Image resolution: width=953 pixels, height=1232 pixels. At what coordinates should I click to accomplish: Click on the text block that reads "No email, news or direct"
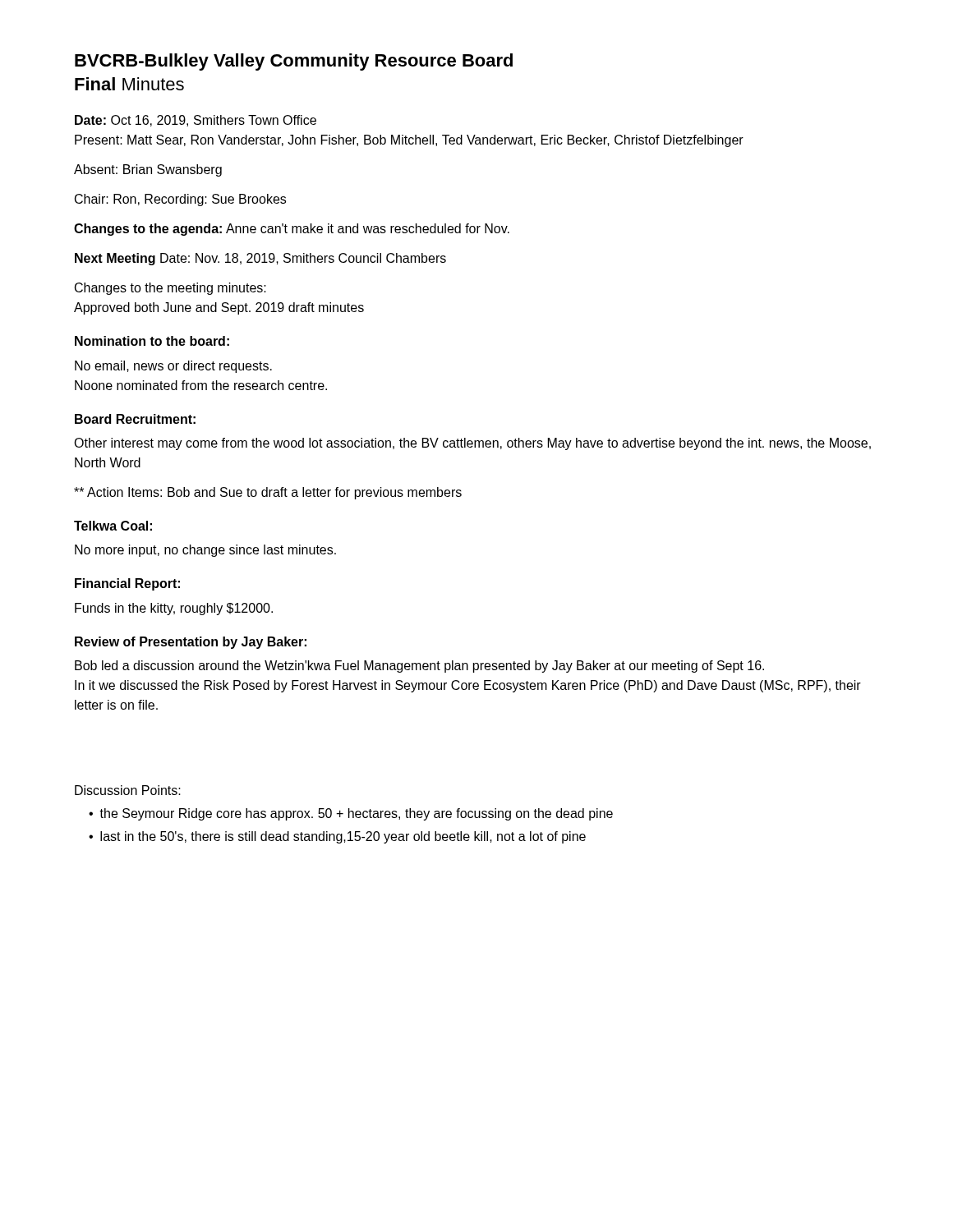click(x=201, y=375)
